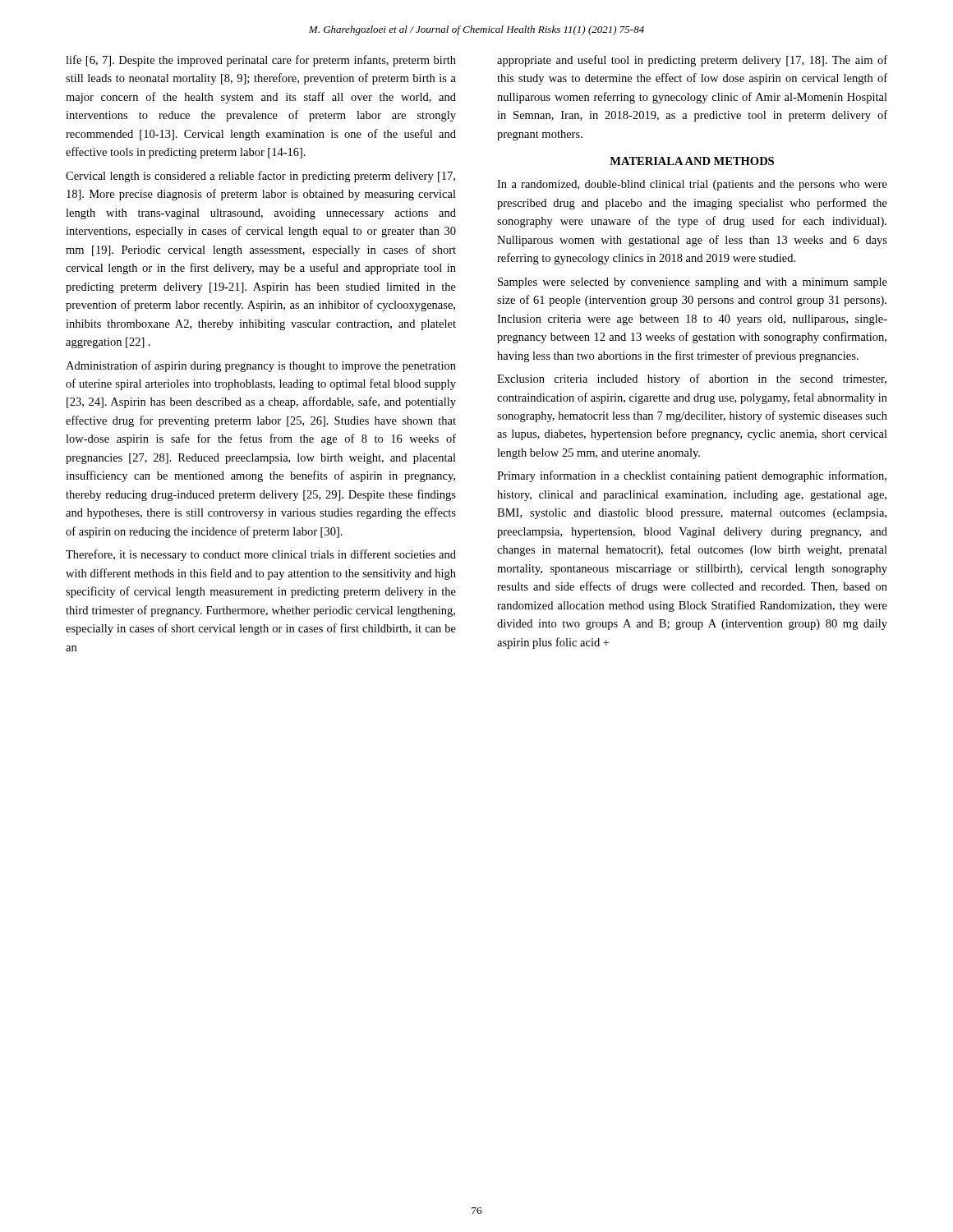Click on the region starting "MATERIALA AND METHODS"

692,161
